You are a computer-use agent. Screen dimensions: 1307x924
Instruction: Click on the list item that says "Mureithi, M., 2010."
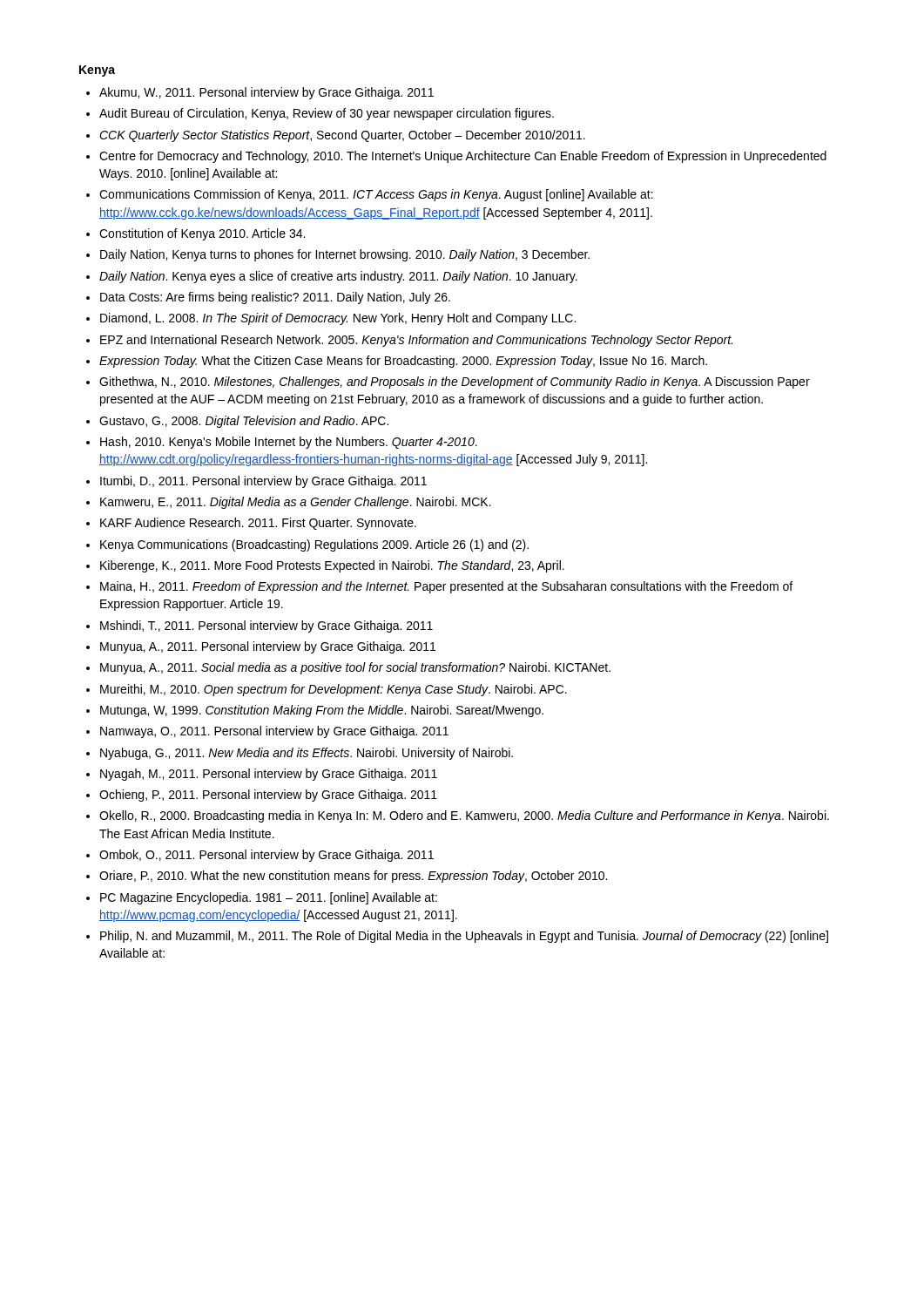333,689
